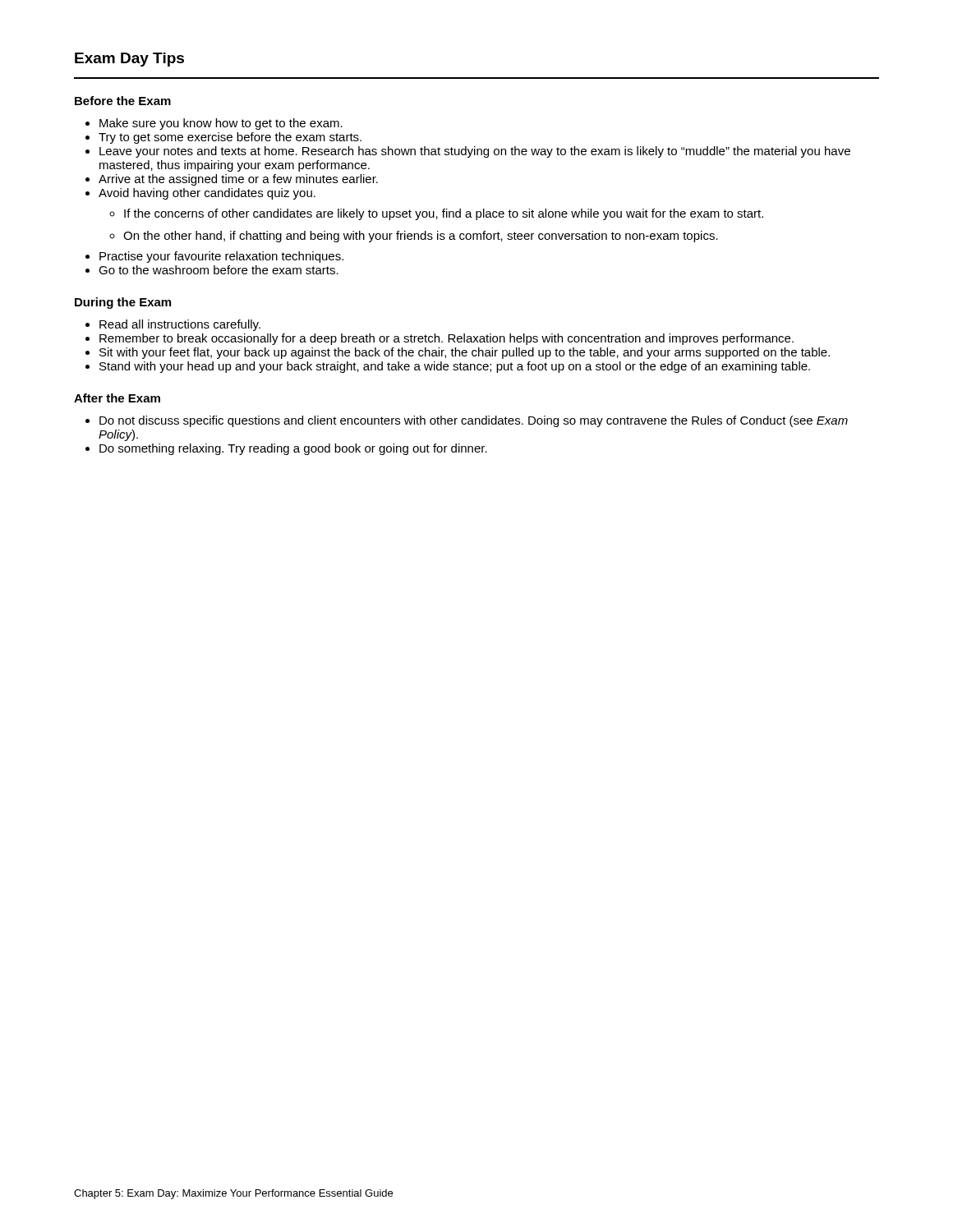Locate the block of text that opens with "Arrive at the assigned time or"
Viewport: 953px width, 1232px height.
click(238, 180)
